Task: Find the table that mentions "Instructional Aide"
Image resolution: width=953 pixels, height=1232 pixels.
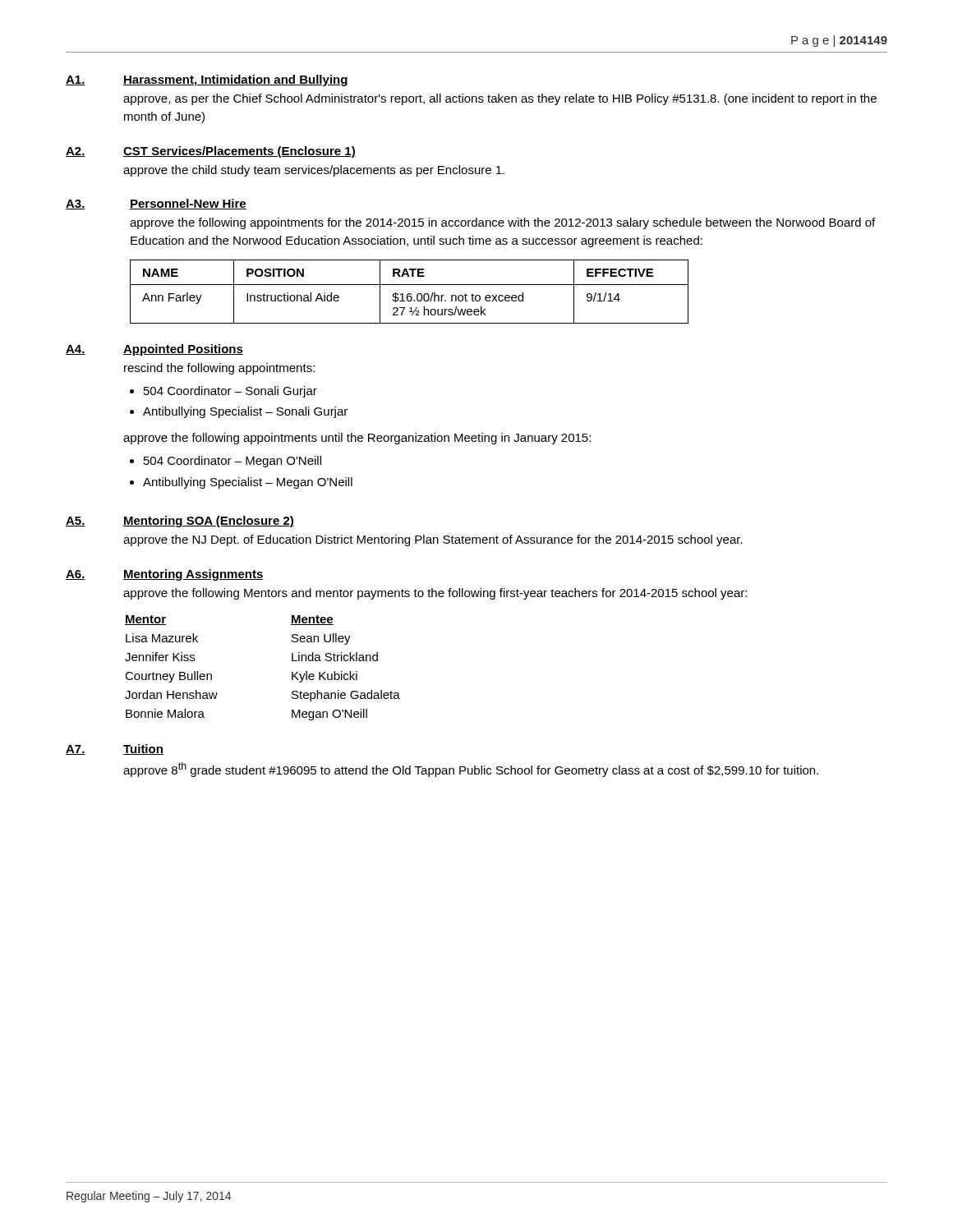Action: [x=509, y=291]
